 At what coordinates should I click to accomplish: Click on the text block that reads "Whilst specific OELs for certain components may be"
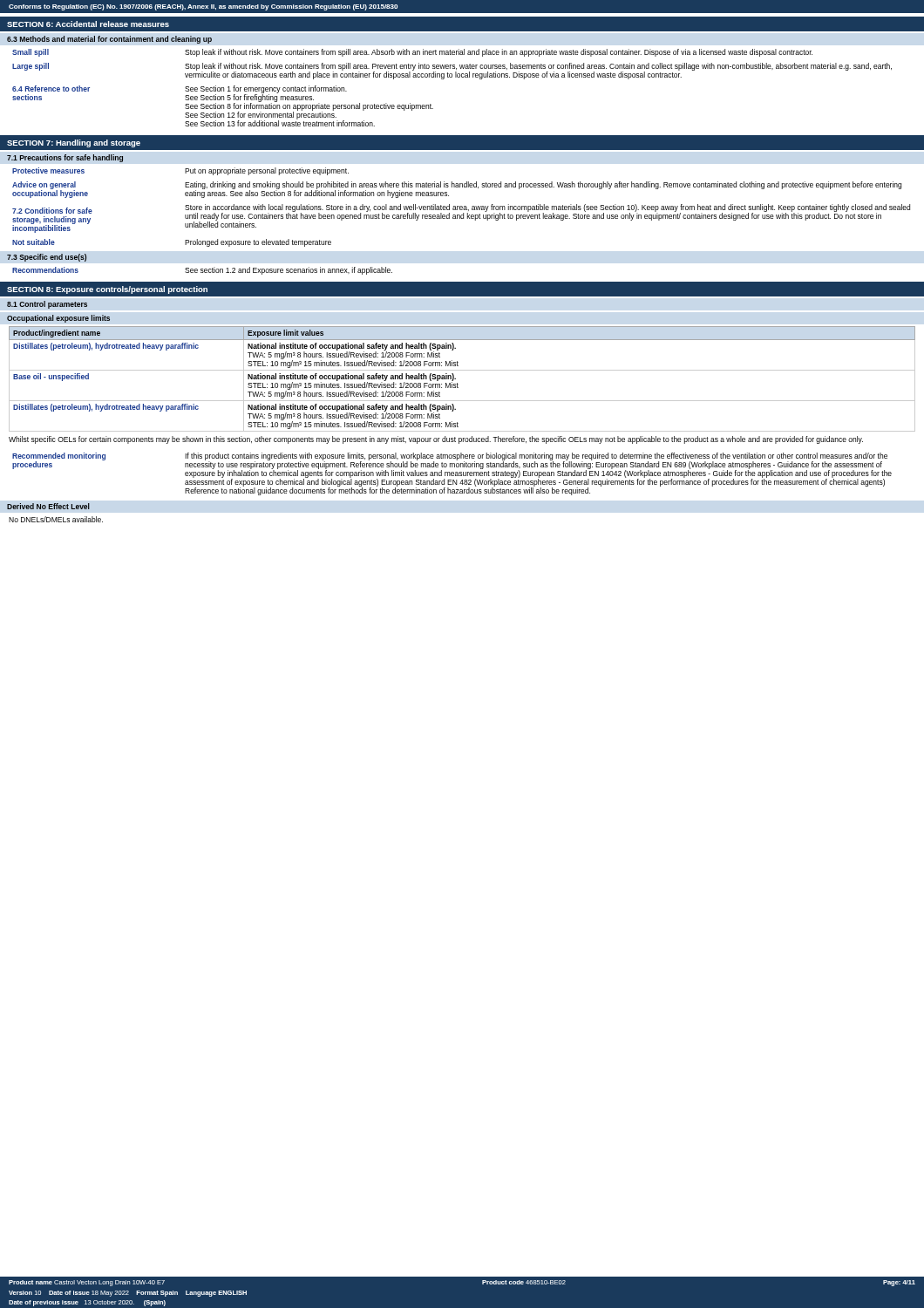pos(436,439)
